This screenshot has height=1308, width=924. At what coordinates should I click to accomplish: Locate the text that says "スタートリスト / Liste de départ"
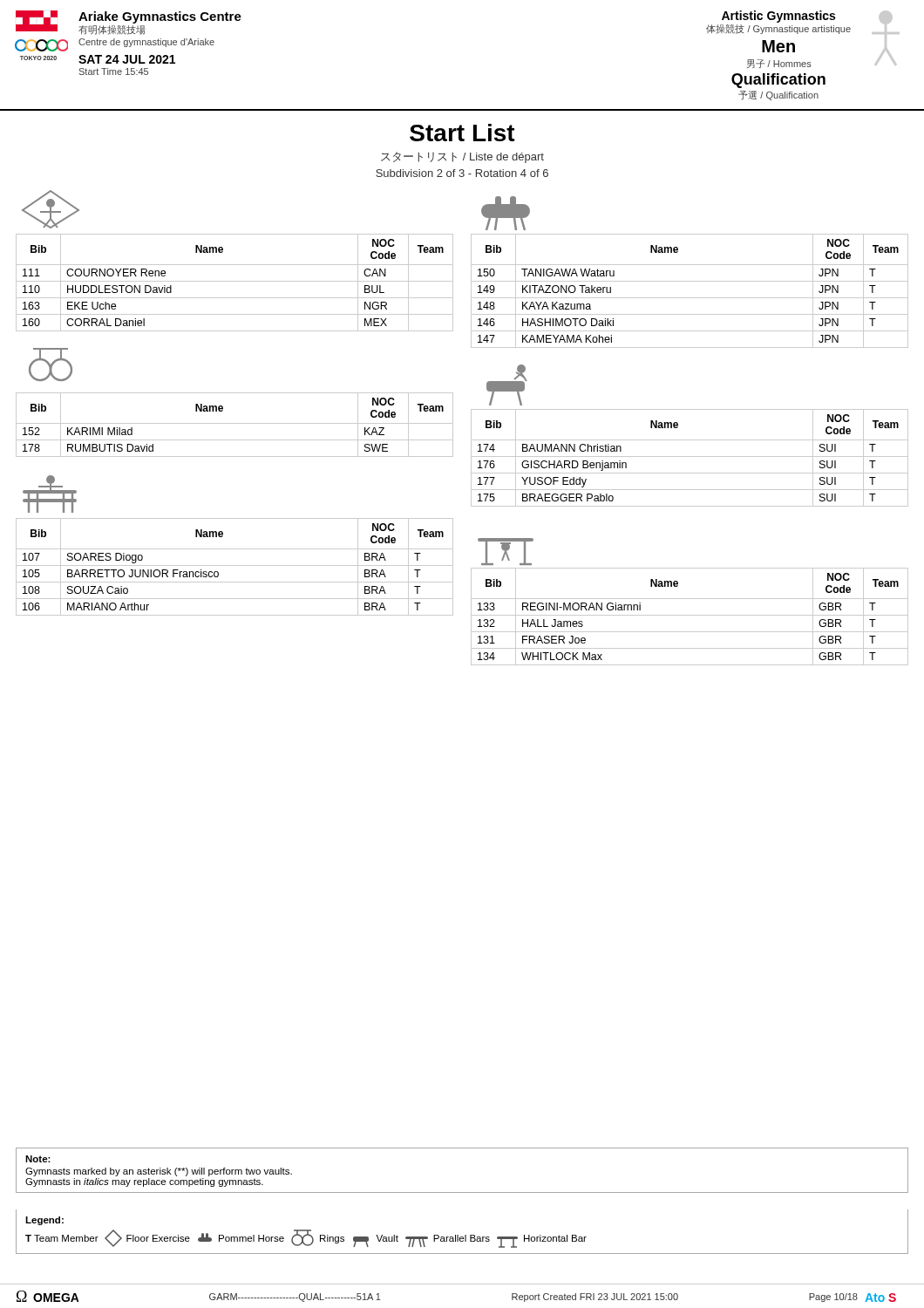point(462,157)
